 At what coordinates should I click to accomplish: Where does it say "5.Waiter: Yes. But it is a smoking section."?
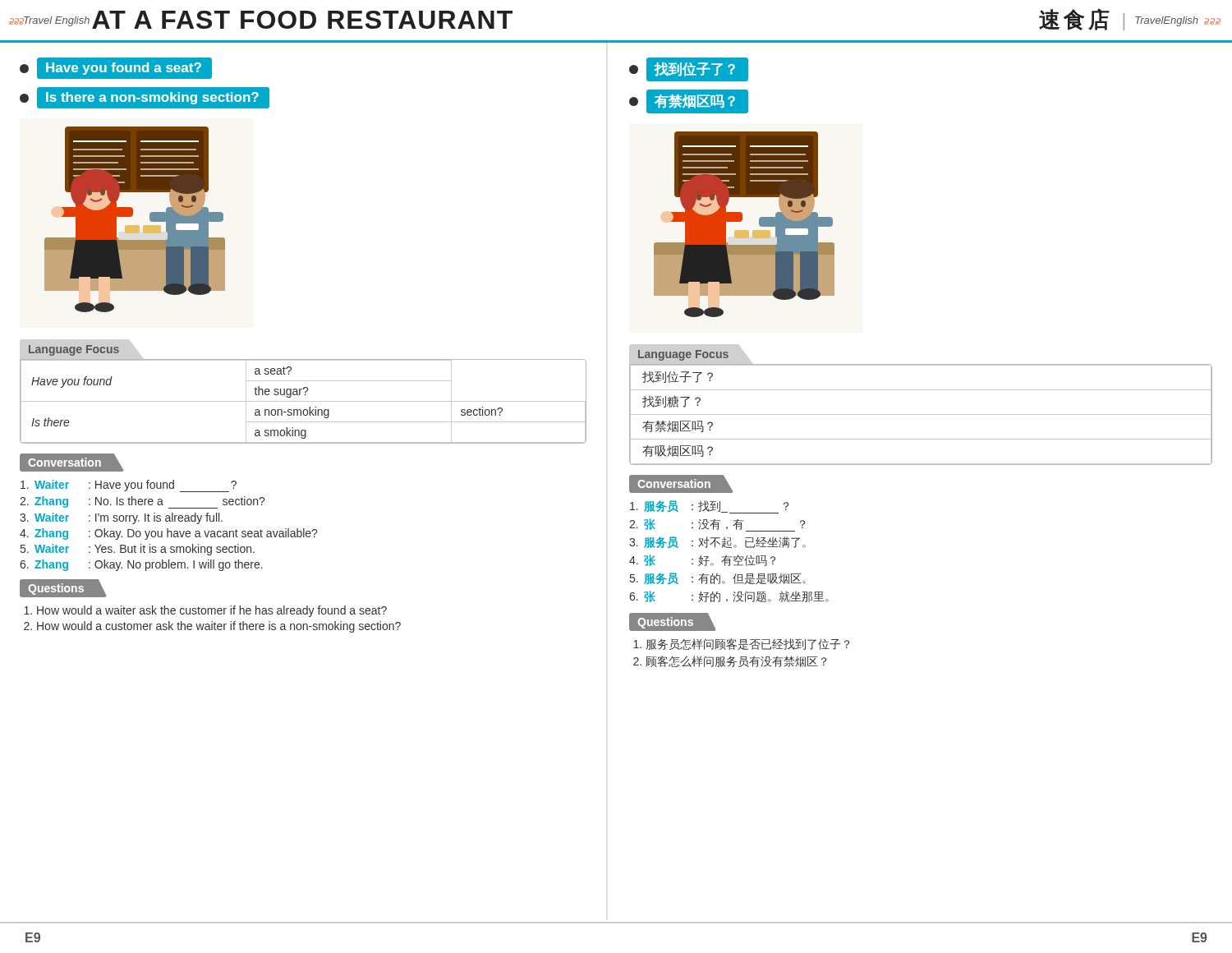(138, 549)
